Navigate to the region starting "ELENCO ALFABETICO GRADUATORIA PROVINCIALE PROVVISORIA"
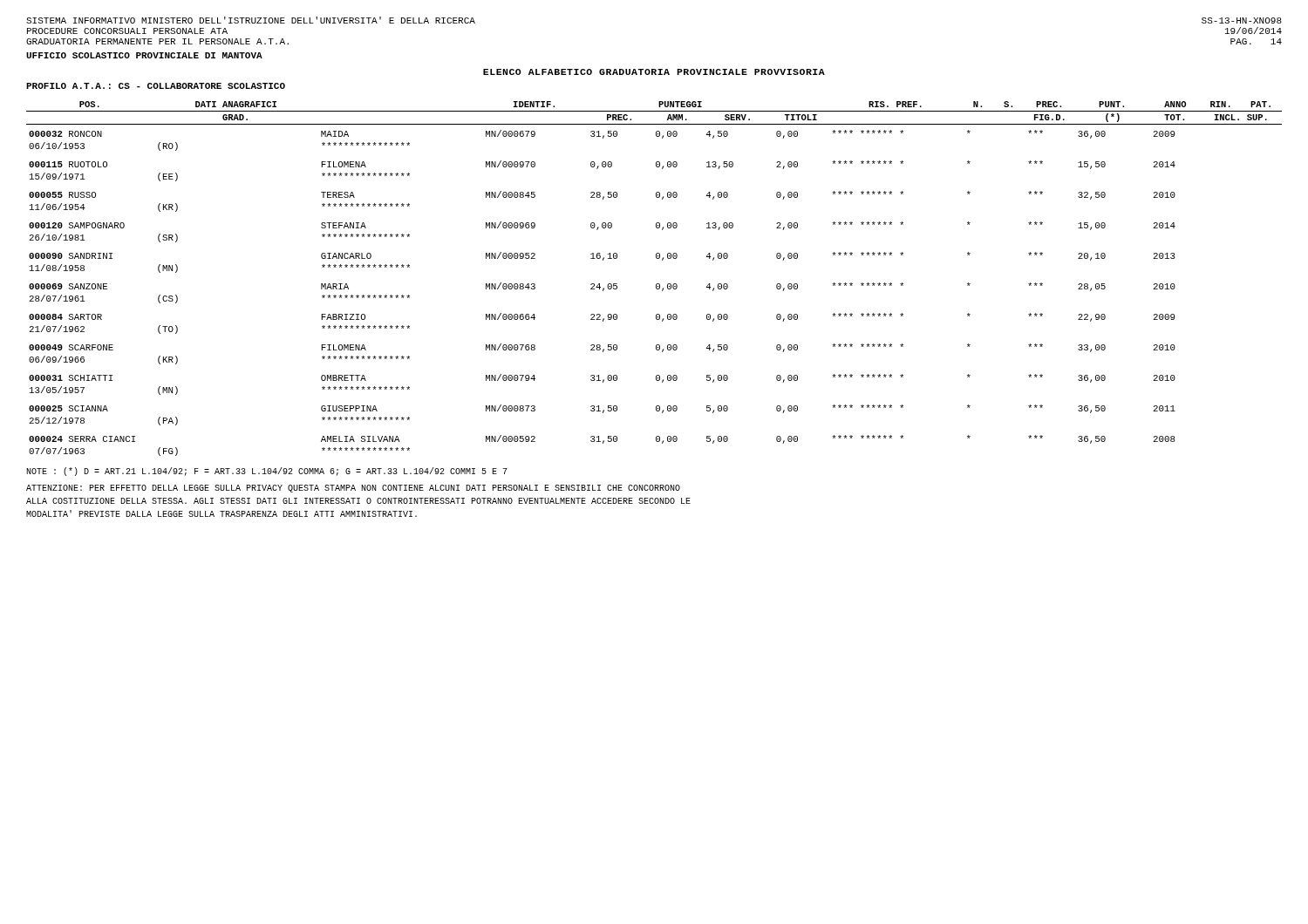This screenshot has width=1308, height=924. [x=654, y=72]
